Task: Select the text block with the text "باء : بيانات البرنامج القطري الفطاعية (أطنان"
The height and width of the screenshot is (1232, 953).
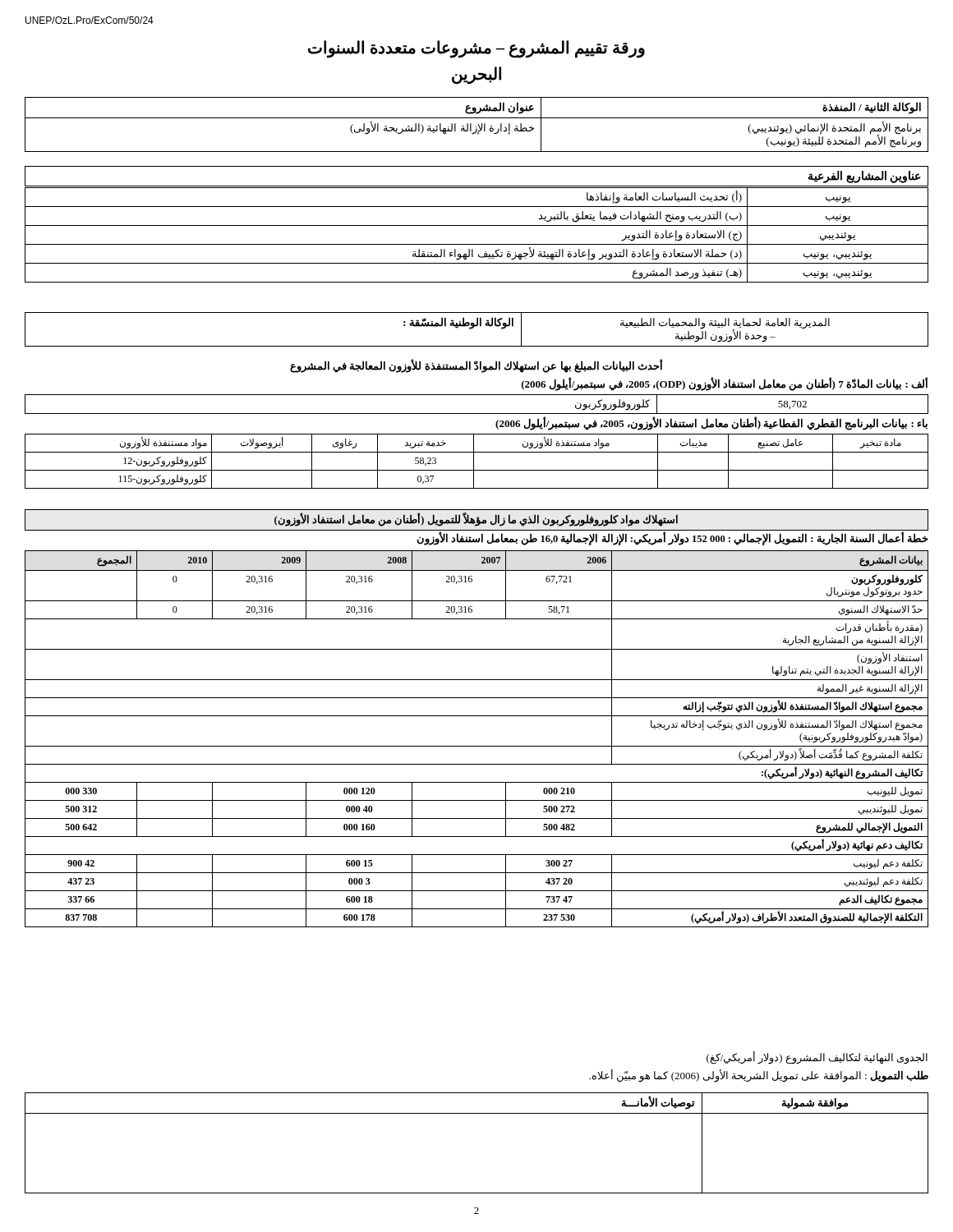Action: pos(712,423)
